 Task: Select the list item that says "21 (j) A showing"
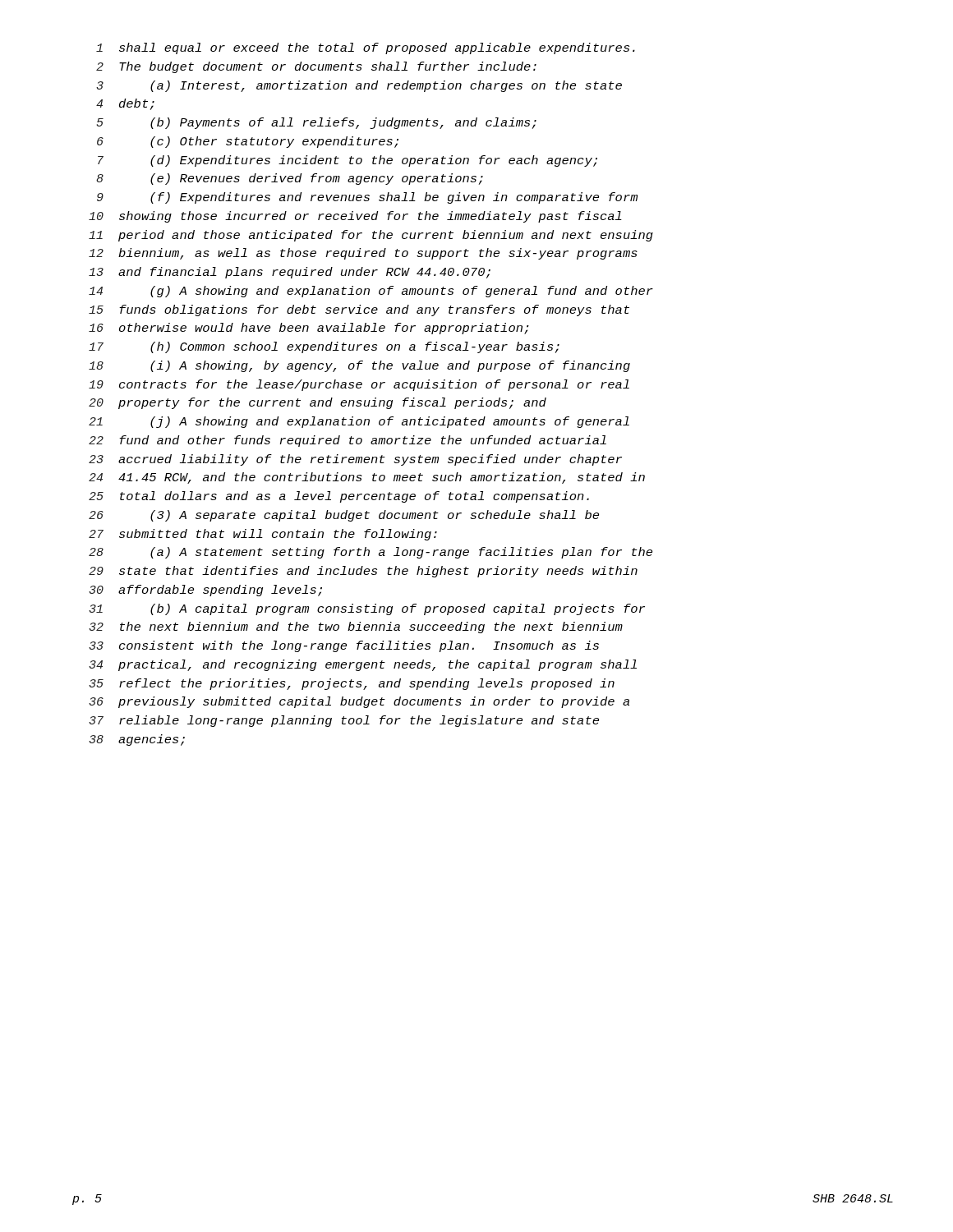coord(483,422)
